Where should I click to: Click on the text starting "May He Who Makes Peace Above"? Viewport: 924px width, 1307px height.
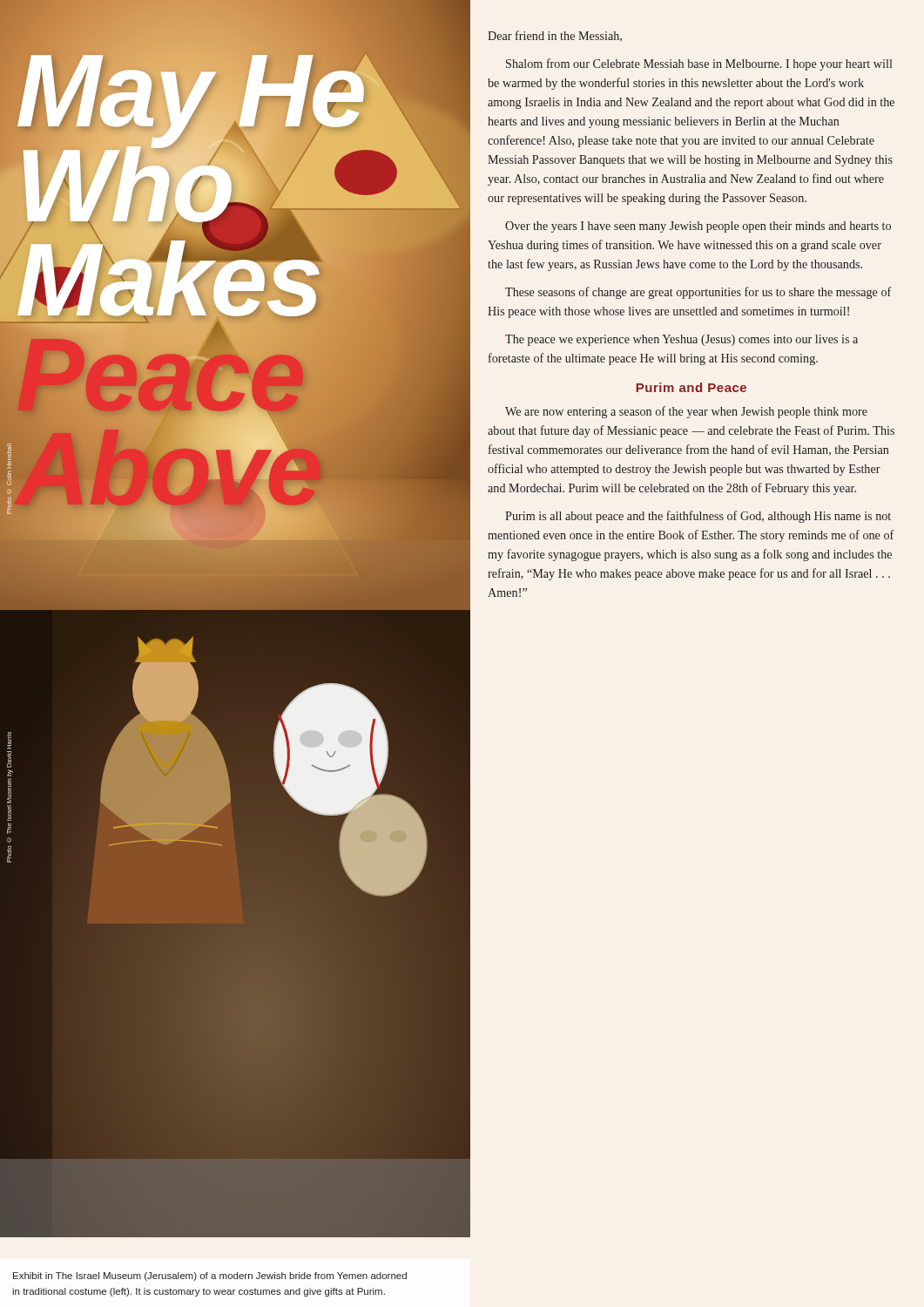[x=238, y=280]
